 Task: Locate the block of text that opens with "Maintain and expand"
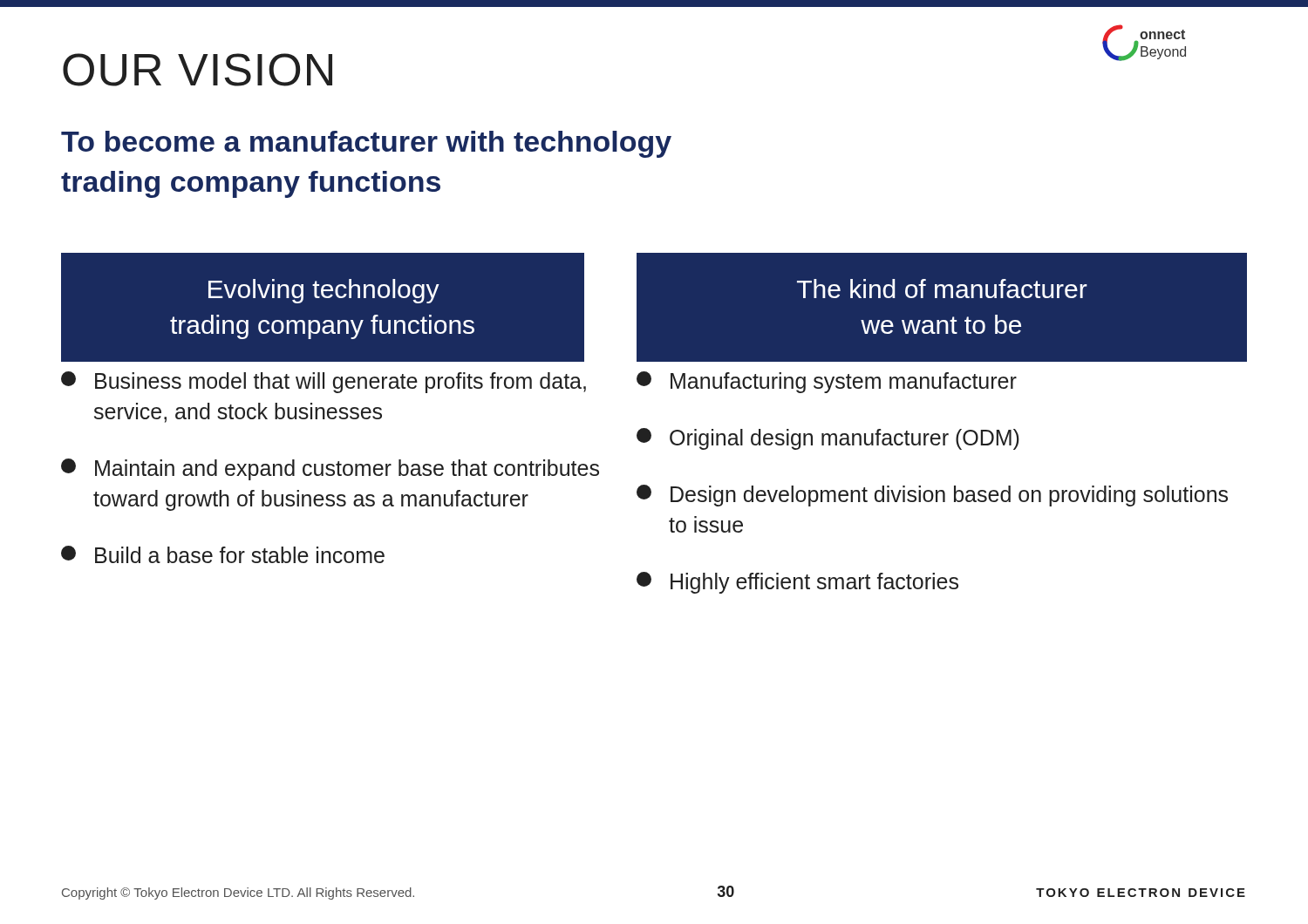click(331, 484)
